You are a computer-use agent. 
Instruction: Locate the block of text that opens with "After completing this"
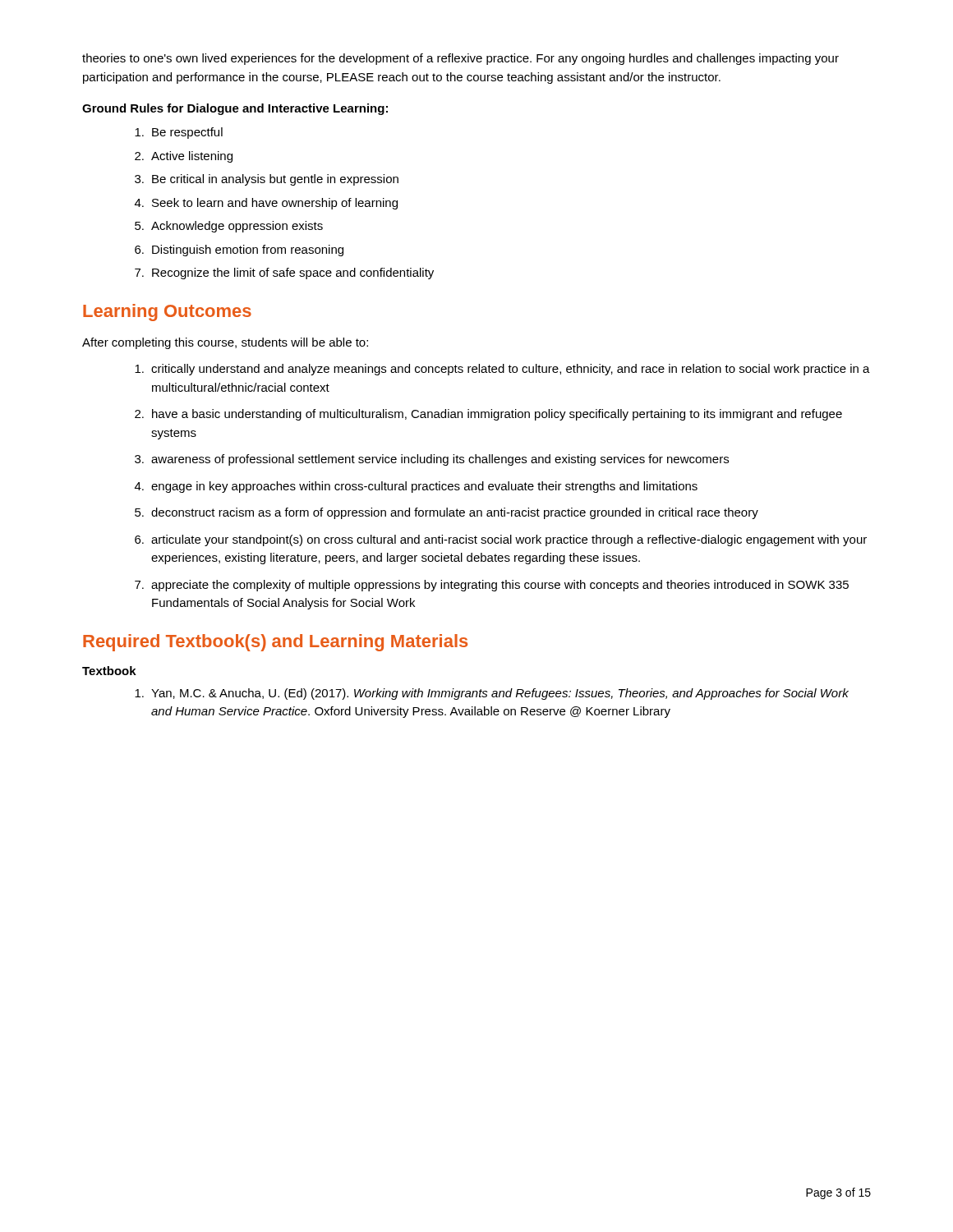tap(226, 342)
